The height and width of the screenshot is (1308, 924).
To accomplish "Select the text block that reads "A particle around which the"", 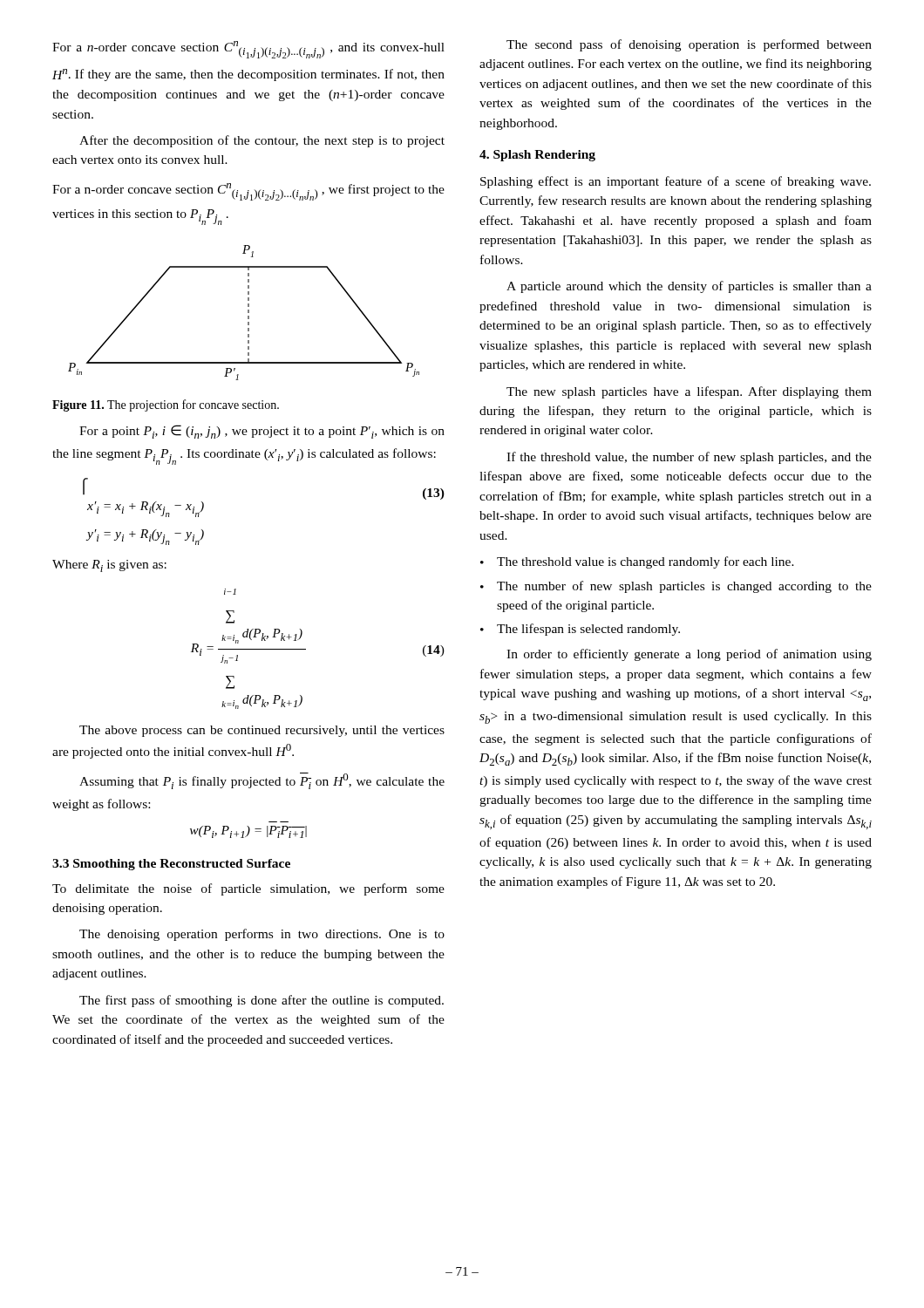I will pyautogui.click(x=676, y=325).
